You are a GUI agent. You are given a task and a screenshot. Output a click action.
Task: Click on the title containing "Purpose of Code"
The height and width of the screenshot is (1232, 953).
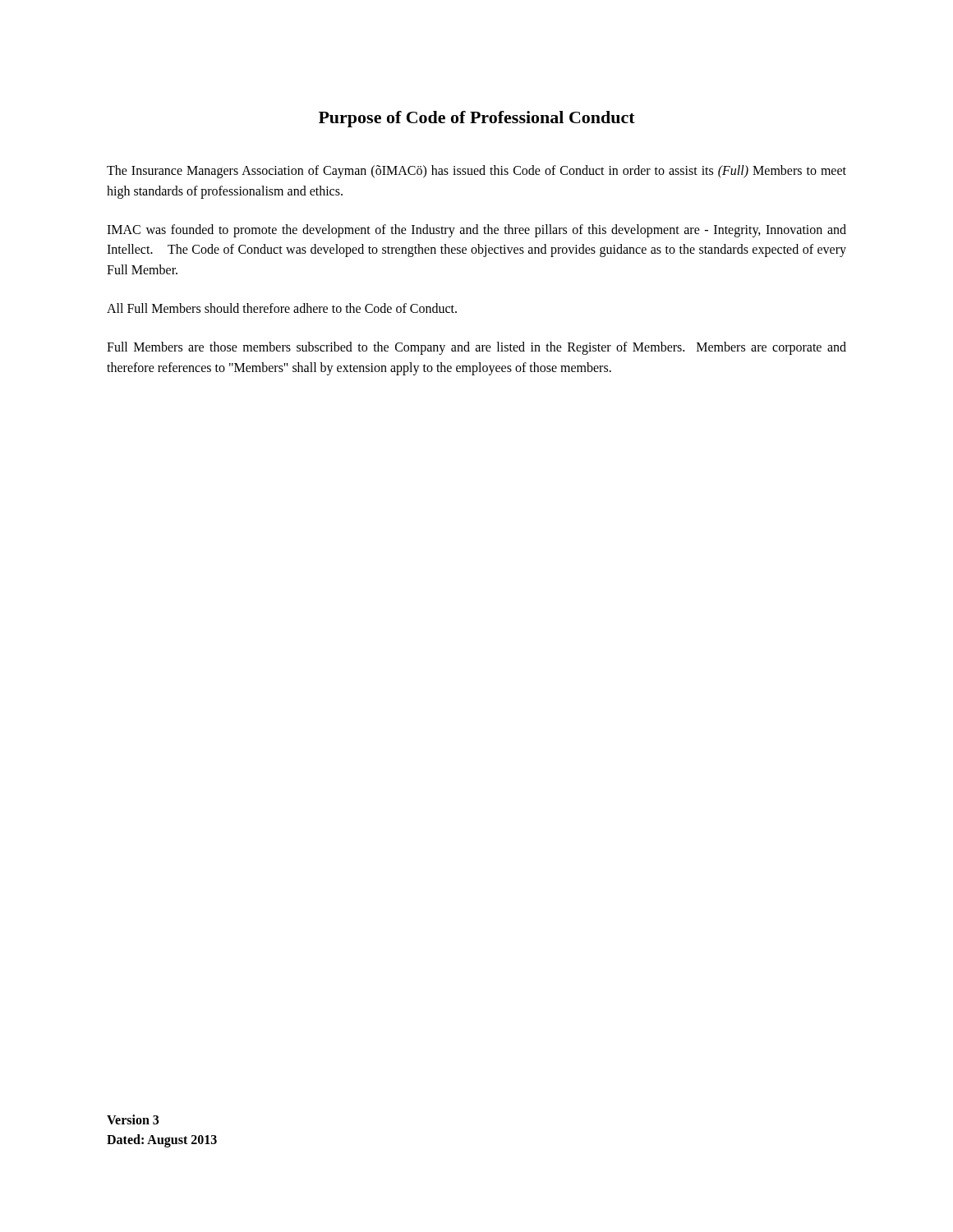pos(476,117)
